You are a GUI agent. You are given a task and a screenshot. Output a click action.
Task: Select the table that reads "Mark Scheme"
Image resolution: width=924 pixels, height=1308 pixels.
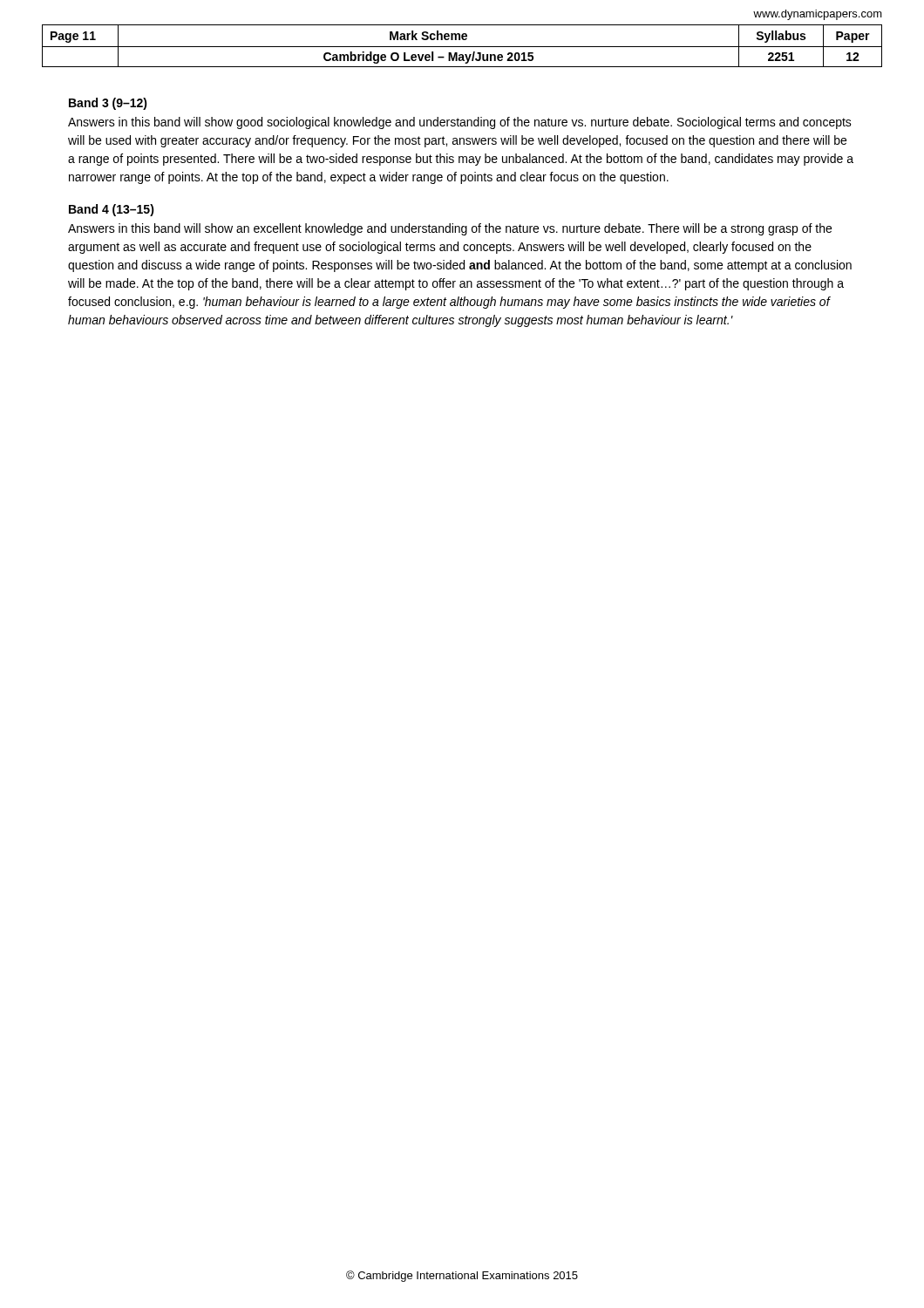462,46
